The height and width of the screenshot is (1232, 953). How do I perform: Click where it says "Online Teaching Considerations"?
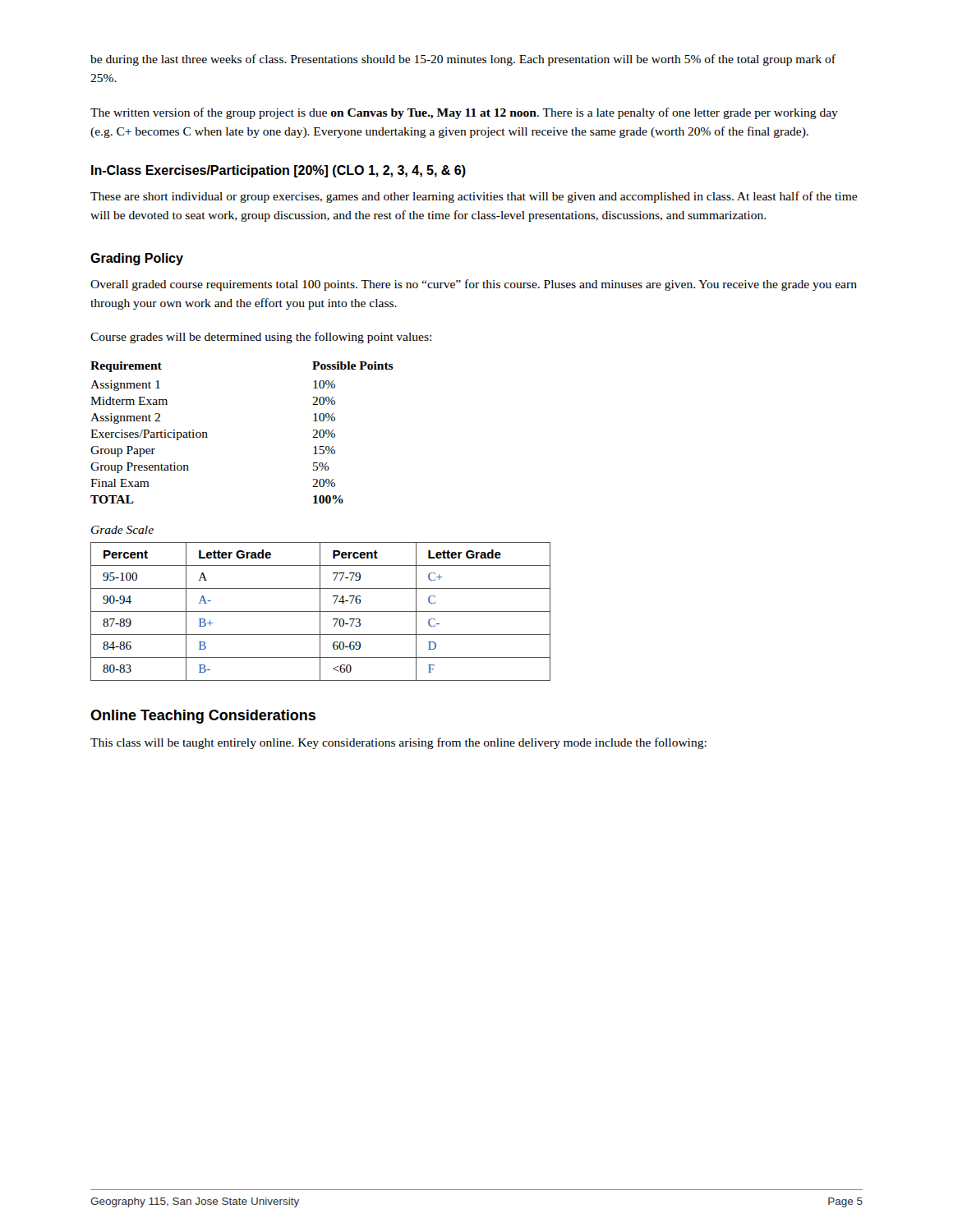tap(203, 716)
